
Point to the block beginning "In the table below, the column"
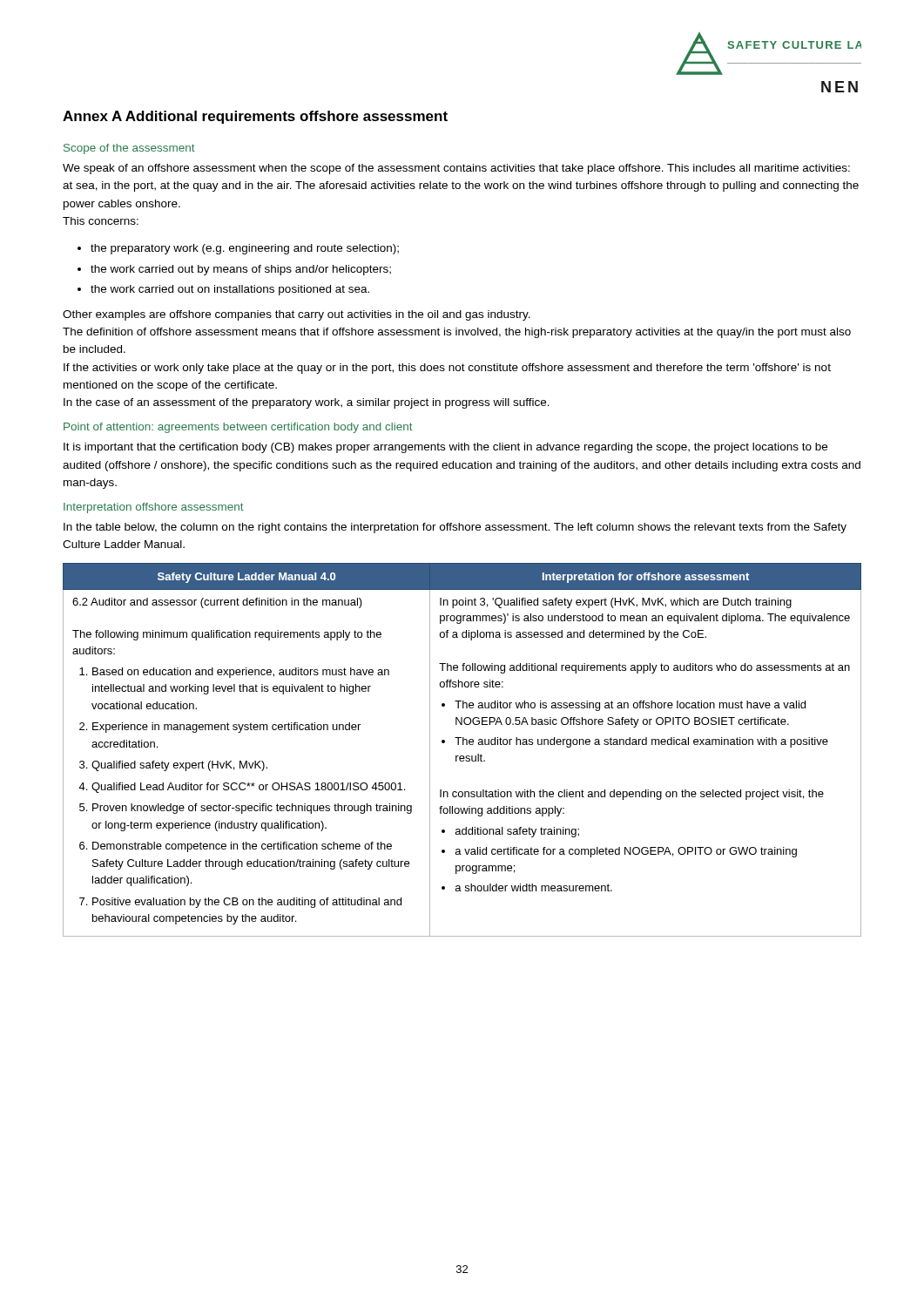462,536
